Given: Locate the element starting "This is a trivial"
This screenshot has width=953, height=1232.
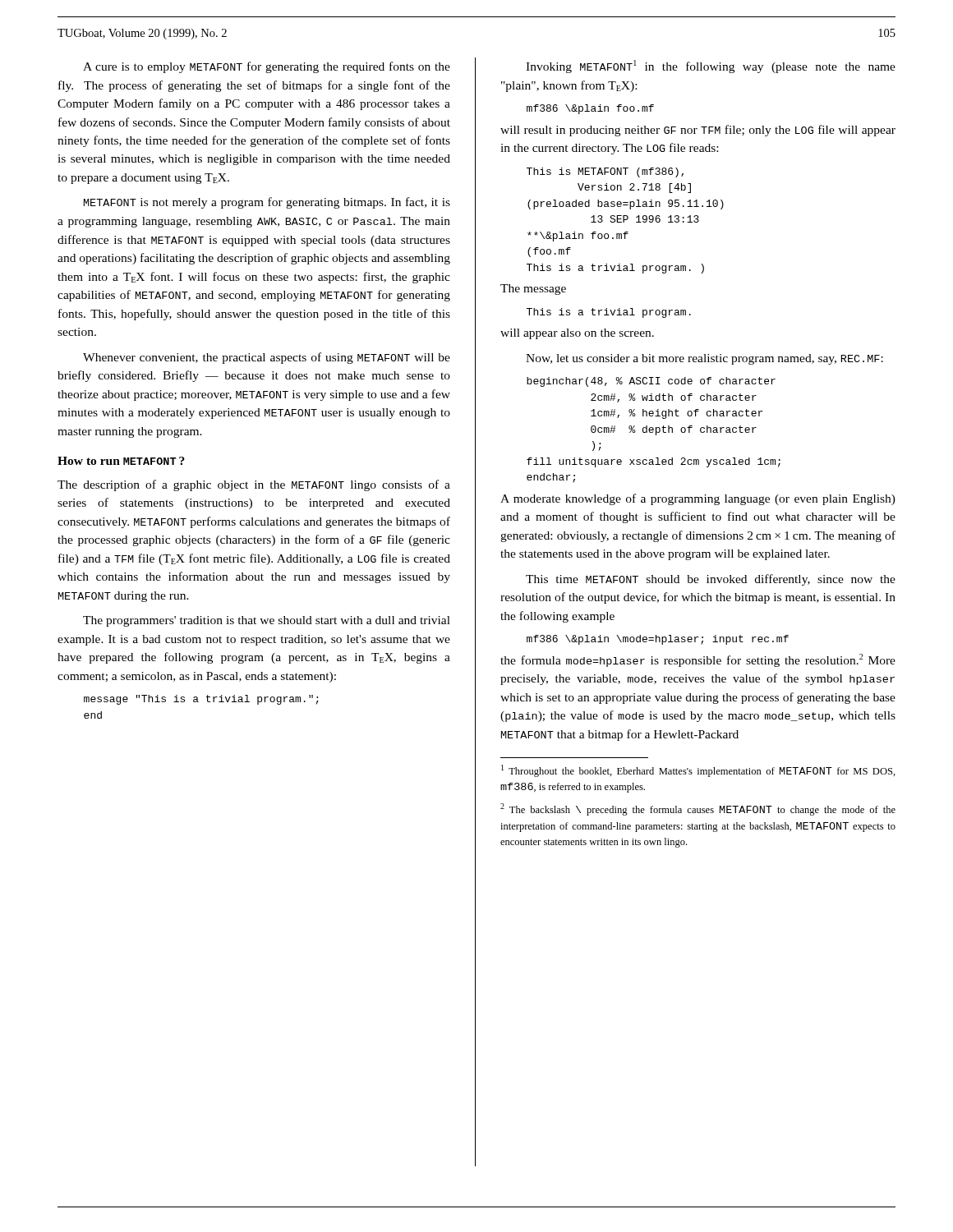Looking at the screenshot, I should [609, 313].
